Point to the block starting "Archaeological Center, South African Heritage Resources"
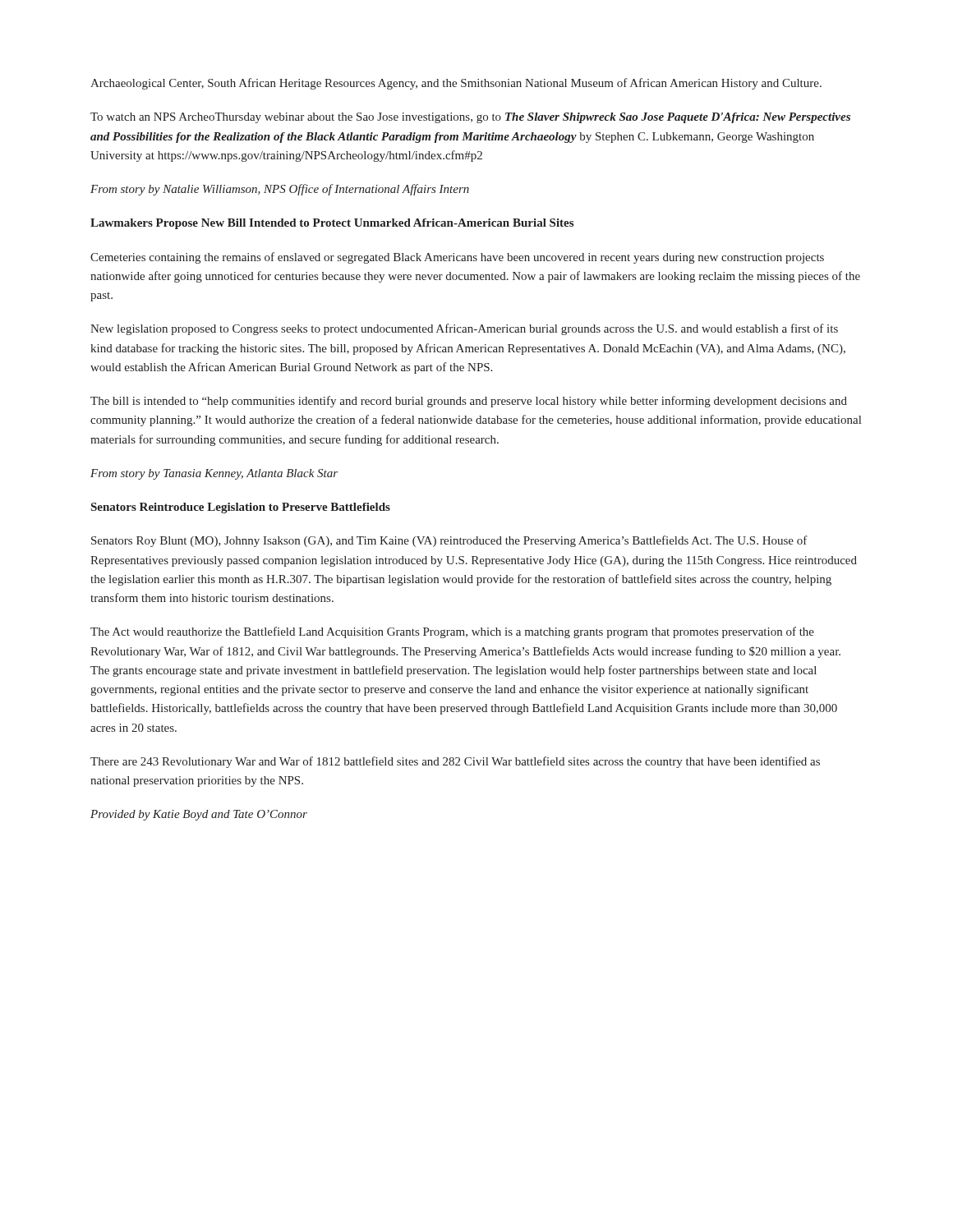 (x=476, y=83)
